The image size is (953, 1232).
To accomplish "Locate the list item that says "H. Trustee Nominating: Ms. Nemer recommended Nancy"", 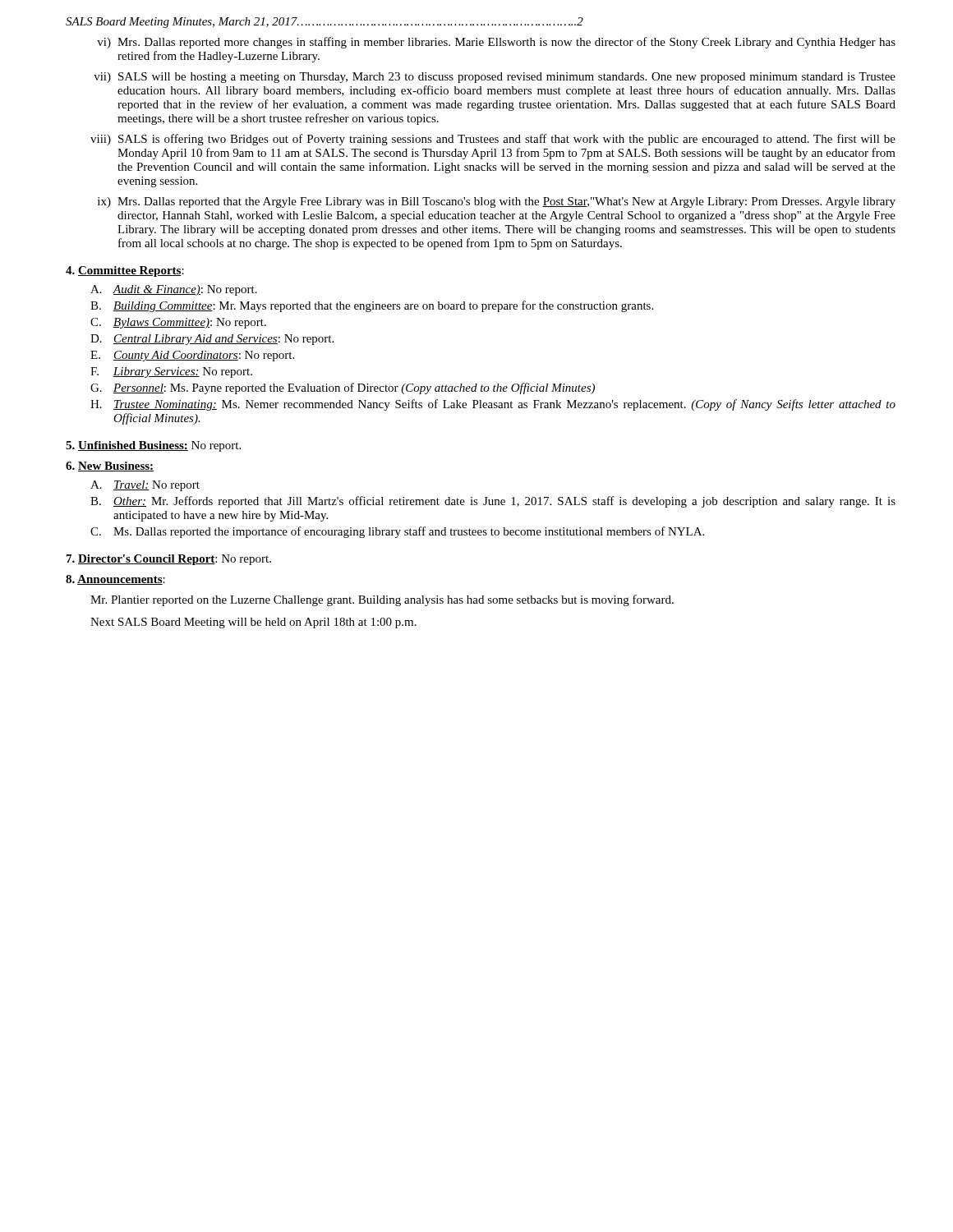I will pos(493,411).
